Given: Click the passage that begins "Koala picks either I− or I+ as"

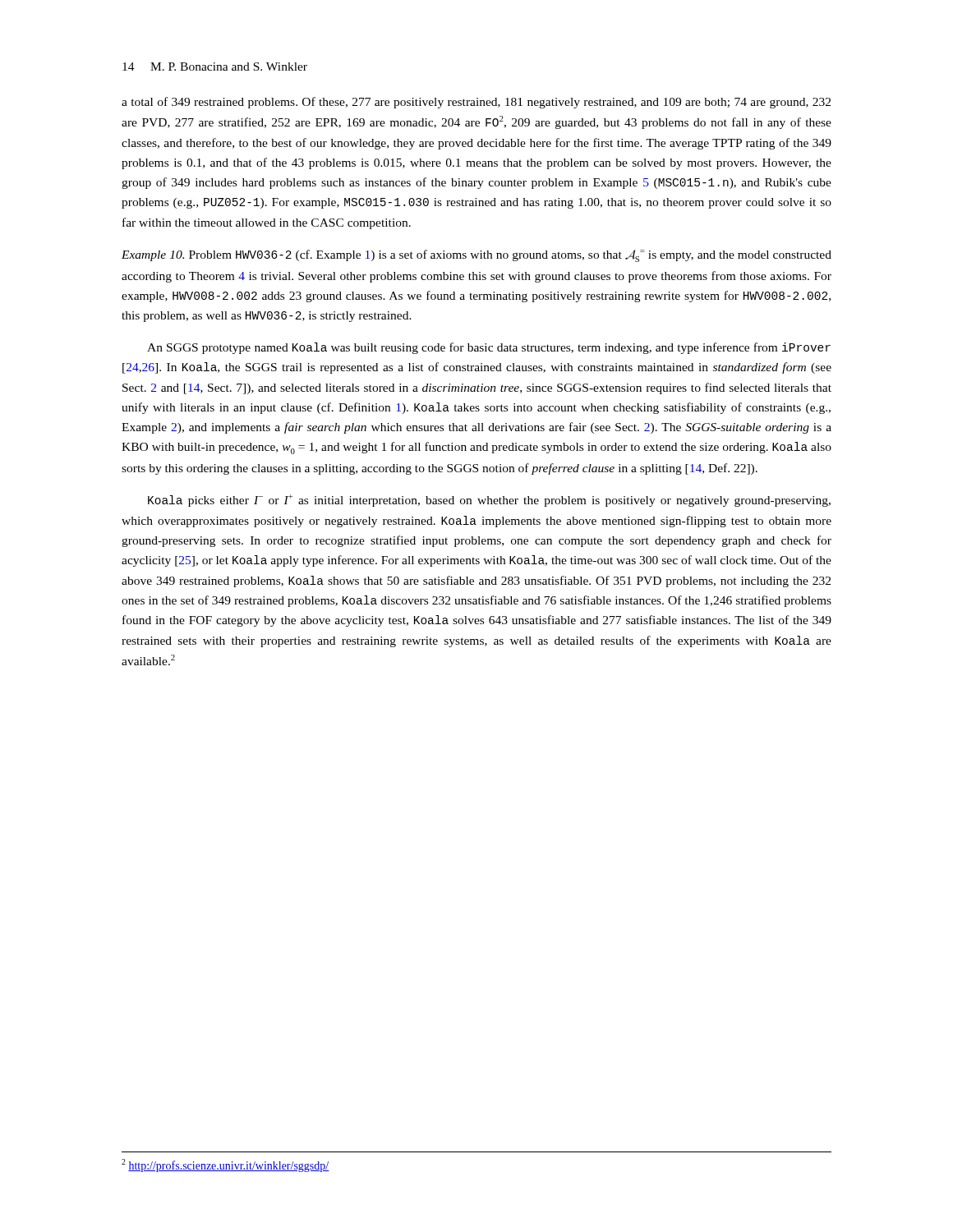Looking at the screenshot, I should (x=476, y=581).
